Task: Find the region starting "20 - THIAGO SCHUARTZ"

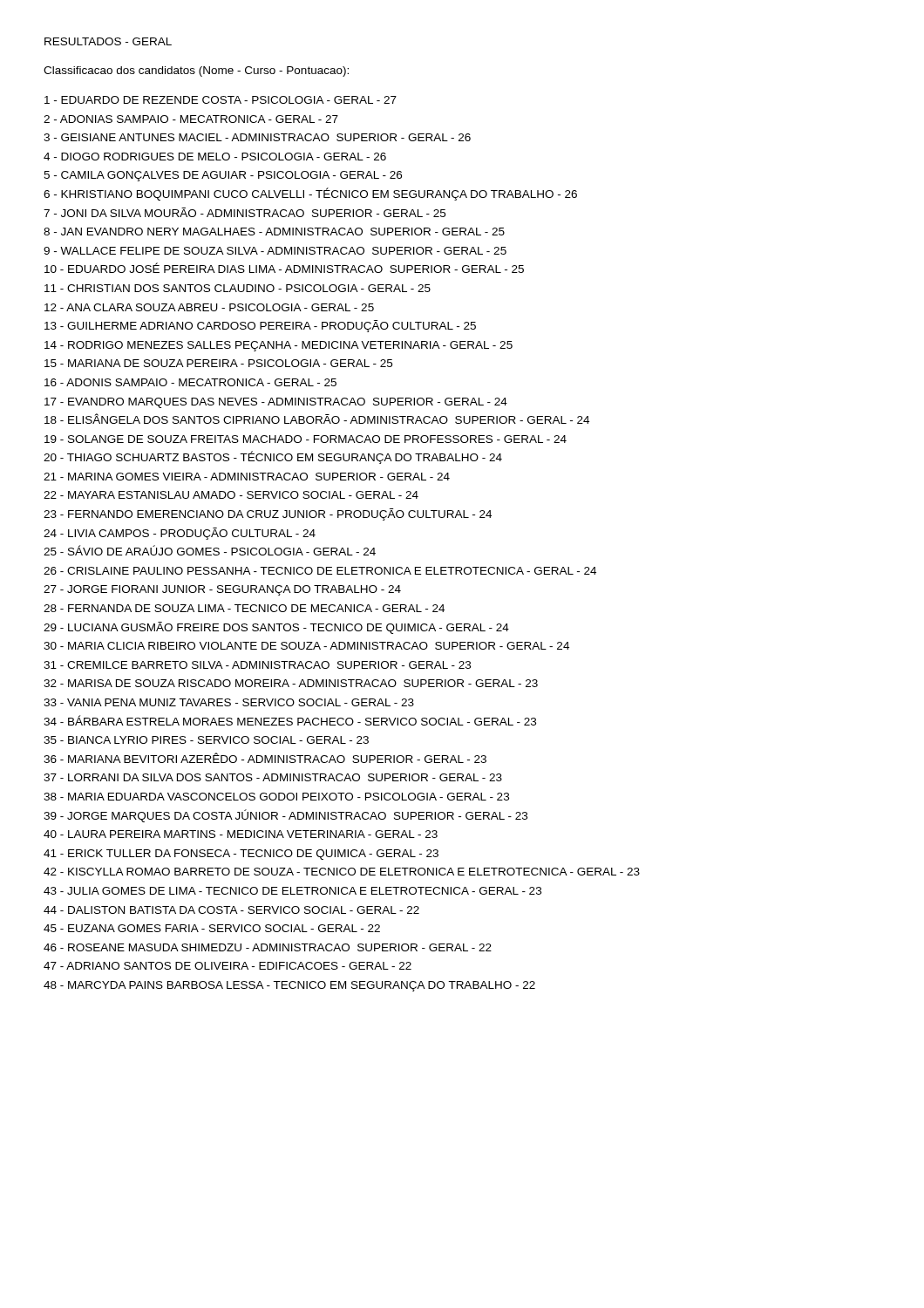Action: point(273,458)
